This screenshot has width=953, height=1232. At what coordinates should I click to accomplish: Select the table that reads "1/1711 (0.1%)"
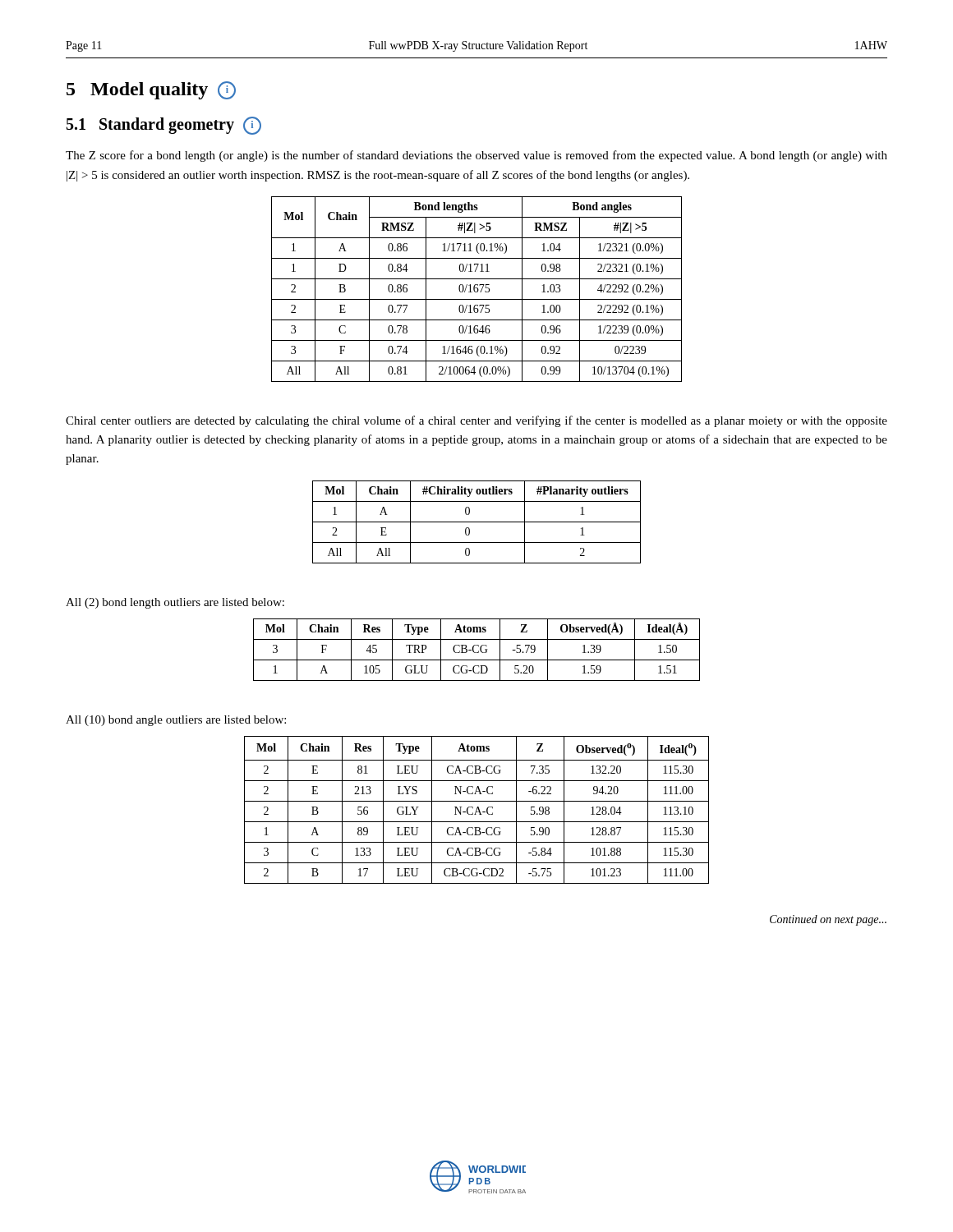click(476, 296)
